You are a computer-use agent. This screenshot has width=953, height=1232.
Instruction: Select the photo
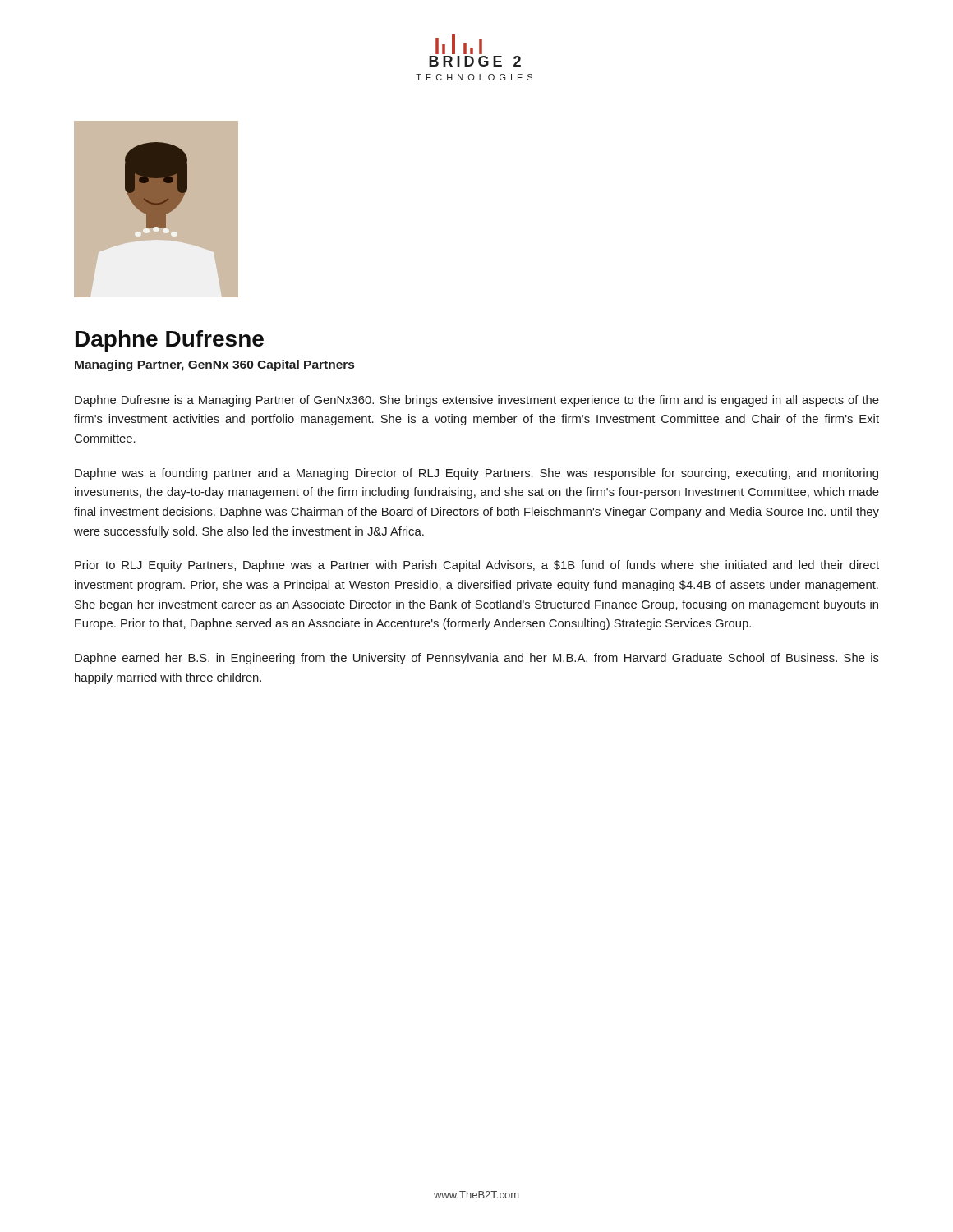coord(476,211)
